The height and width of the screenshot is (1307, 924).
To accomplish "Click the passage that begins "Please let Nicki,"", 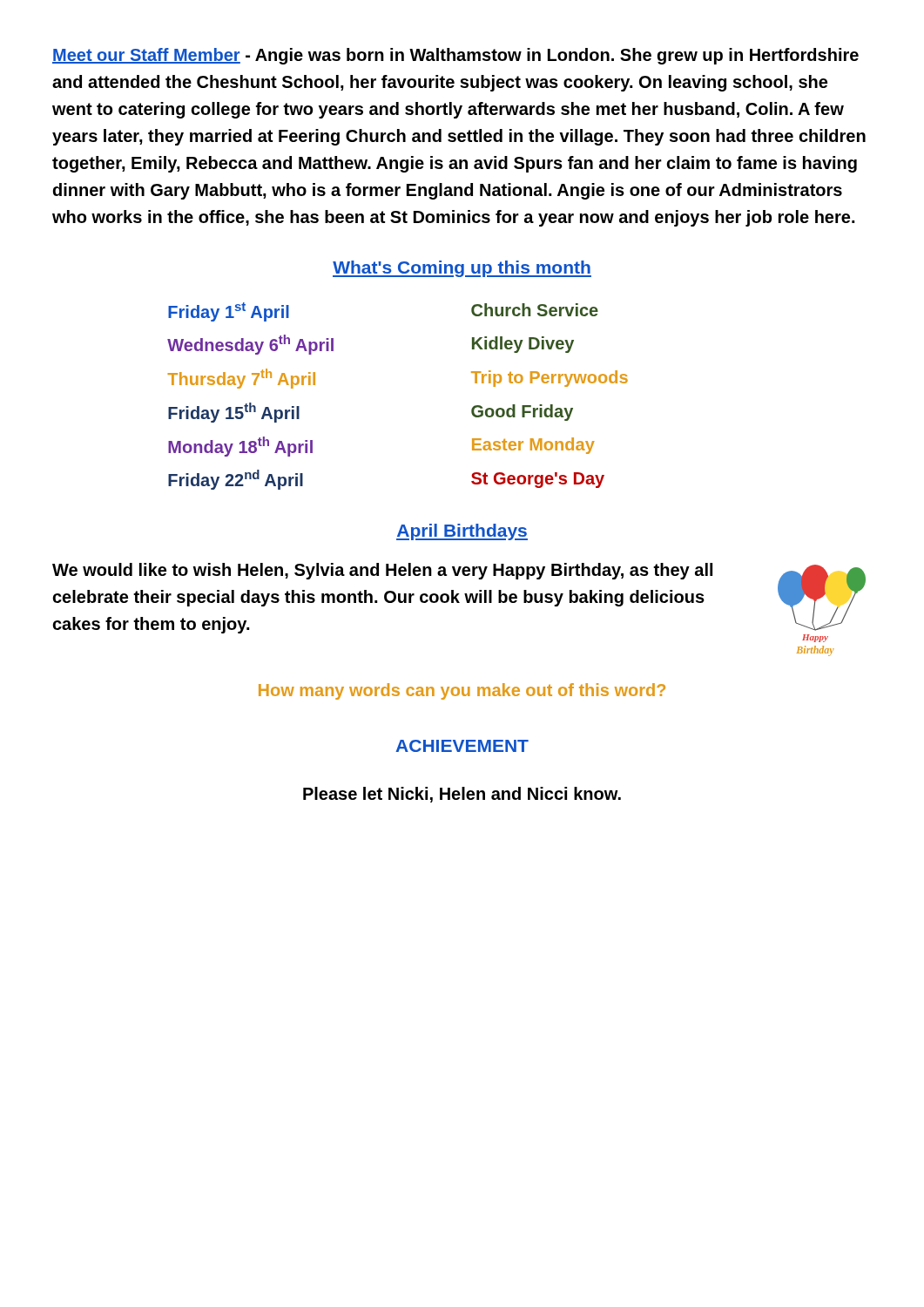I will 462,794.
